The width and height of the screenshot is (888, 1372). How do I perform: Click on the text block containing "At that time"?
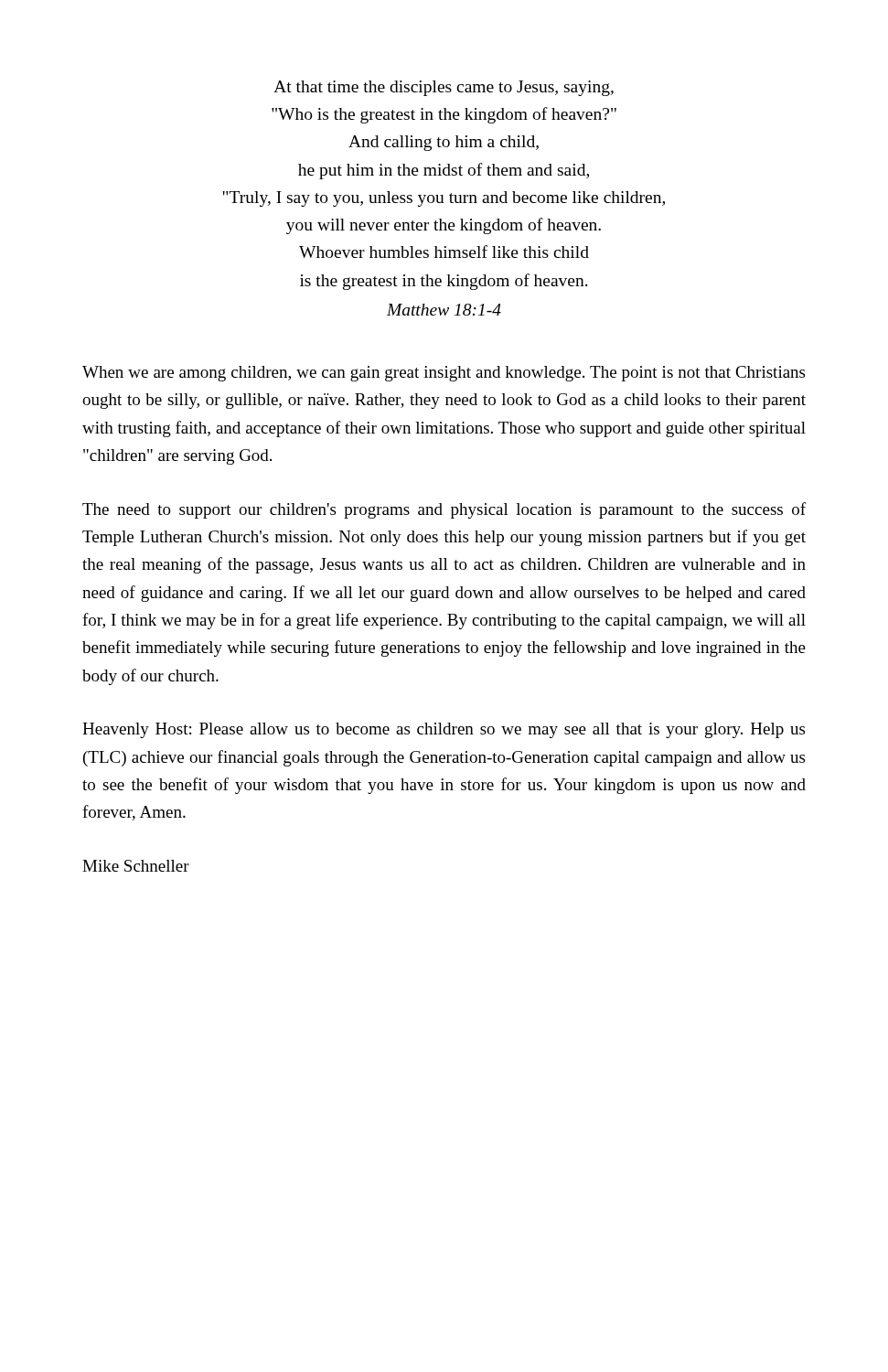pos(444,200)
